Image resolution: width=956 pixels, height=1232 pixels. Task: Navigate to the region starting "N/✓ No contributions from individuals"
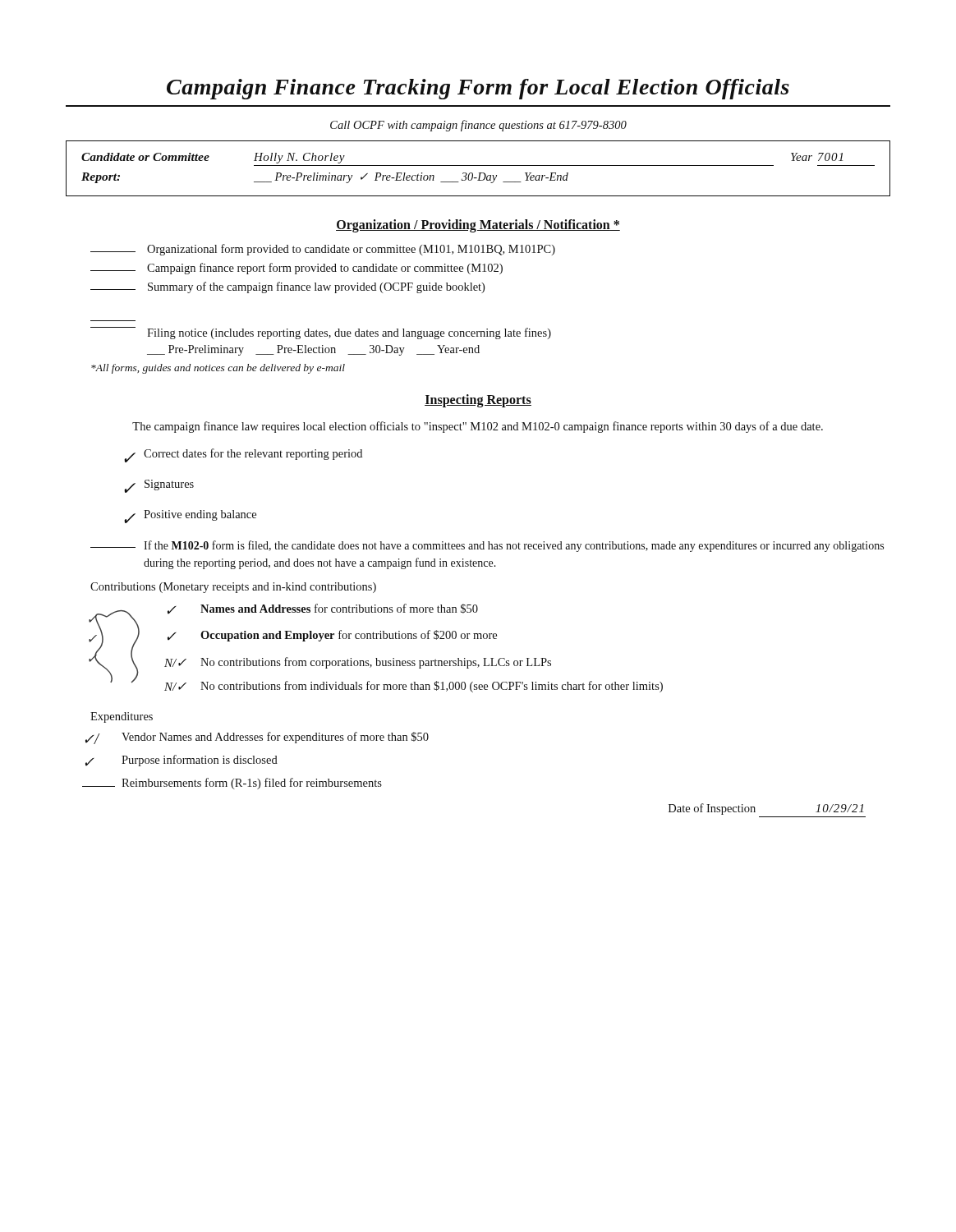[414, 687]
